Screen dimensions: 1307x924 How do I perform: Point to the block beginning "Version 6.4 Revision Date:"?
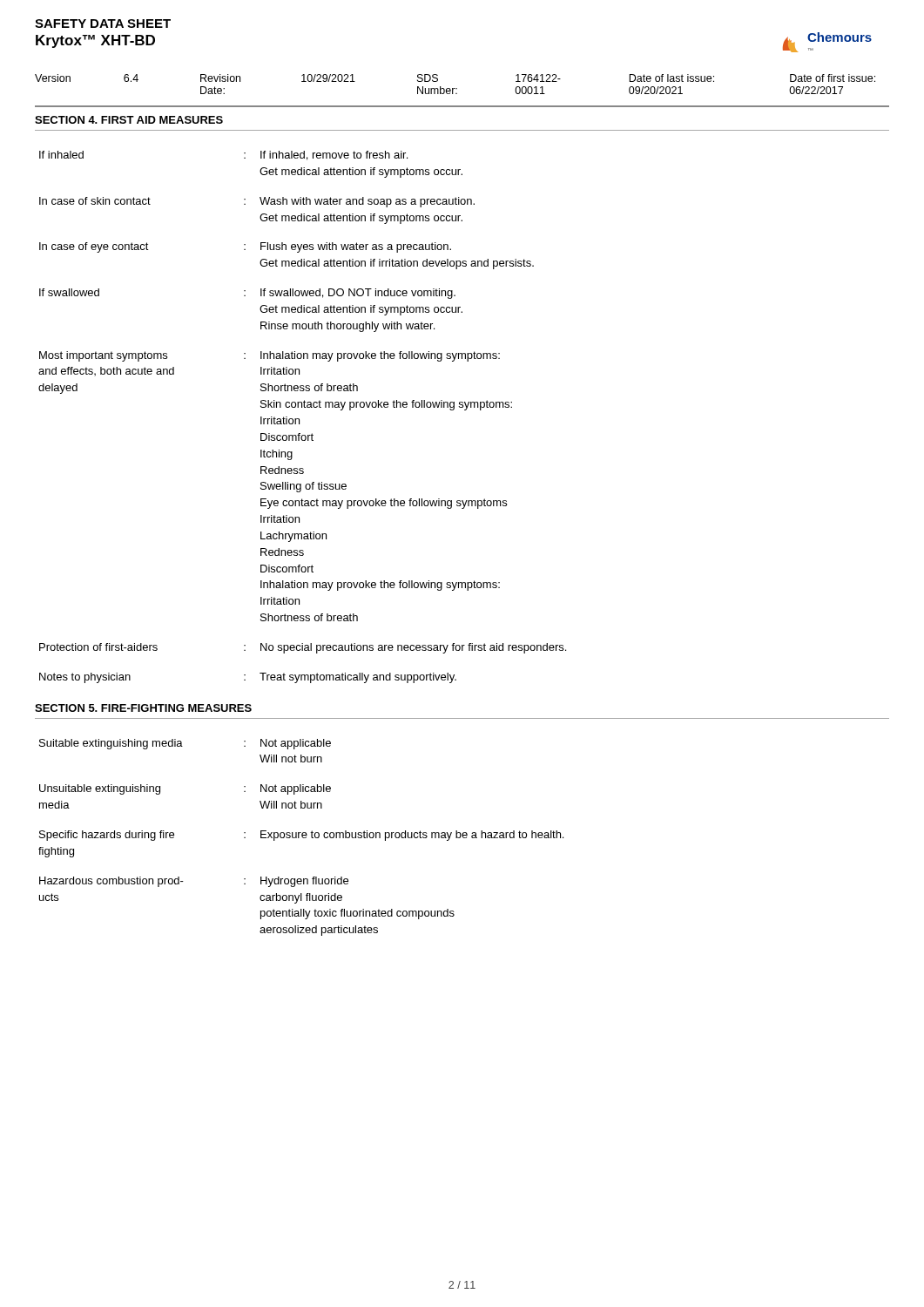tap(462, 84)
